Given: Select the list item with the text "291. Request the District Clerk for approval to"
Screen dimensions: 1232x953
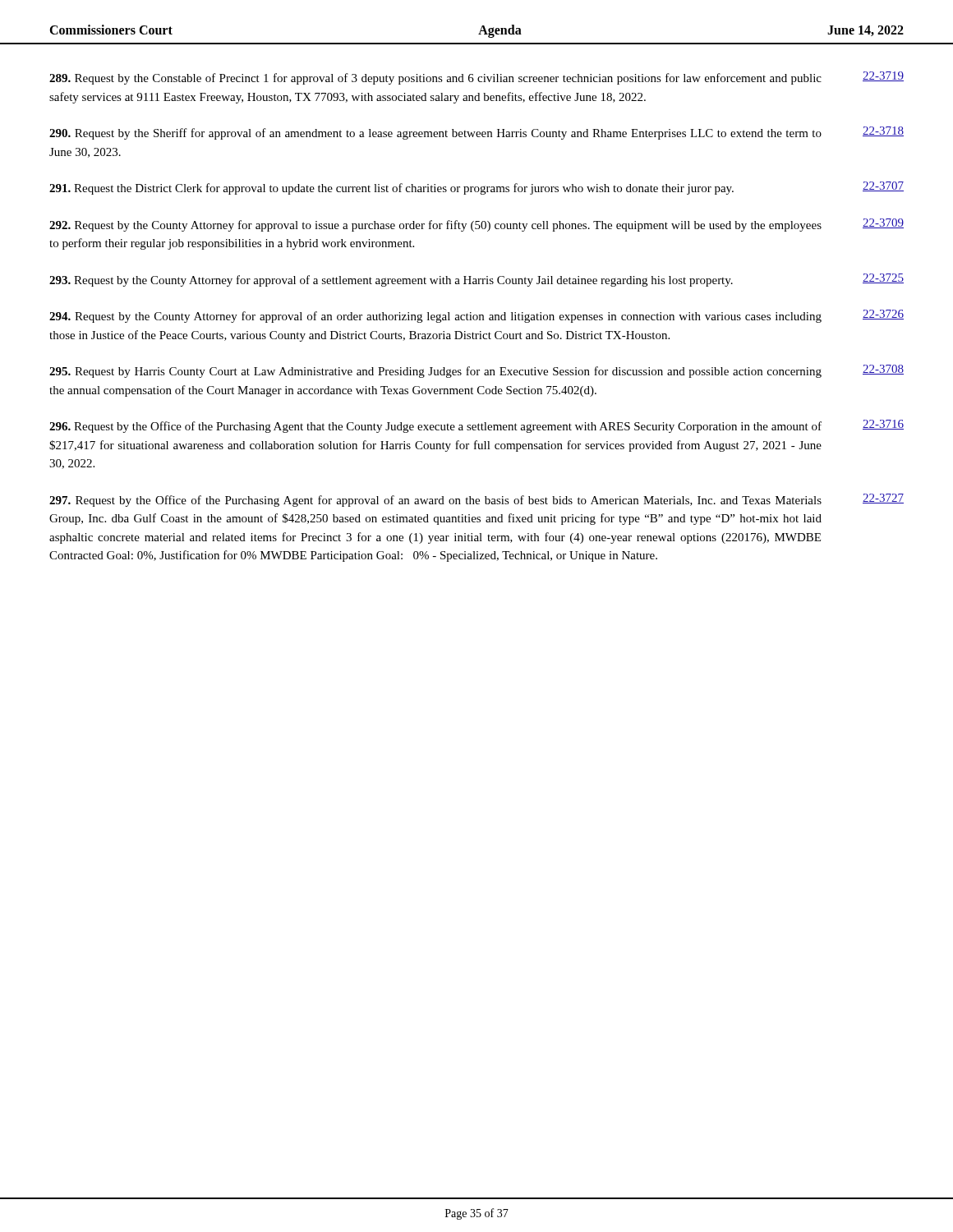Looking at the screenshot, I should pos(476,188).
